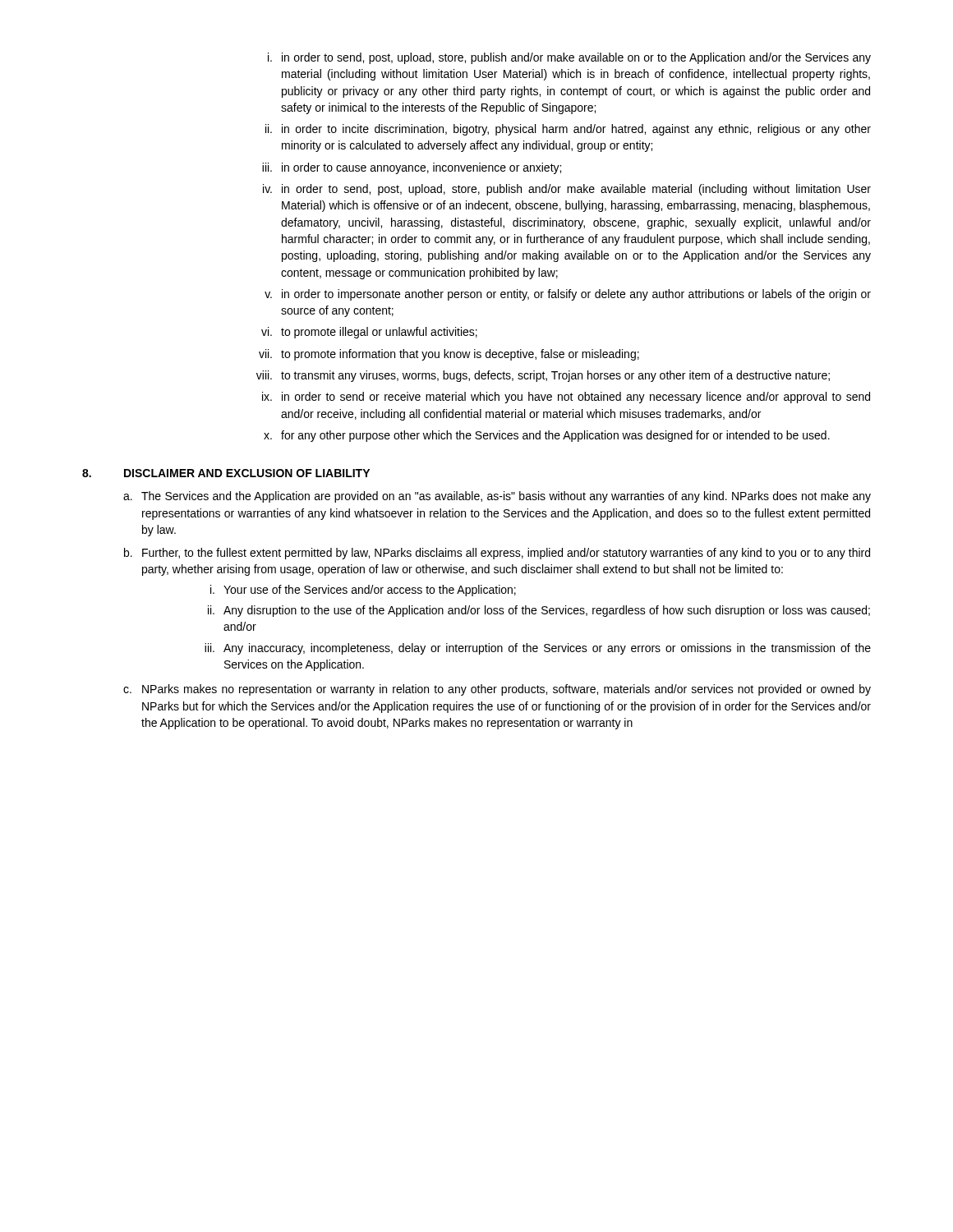953x1232 pixels.
Task: Point to the text starting "i. Your use"
Action: pyautogui.click(x=363, y=591)
